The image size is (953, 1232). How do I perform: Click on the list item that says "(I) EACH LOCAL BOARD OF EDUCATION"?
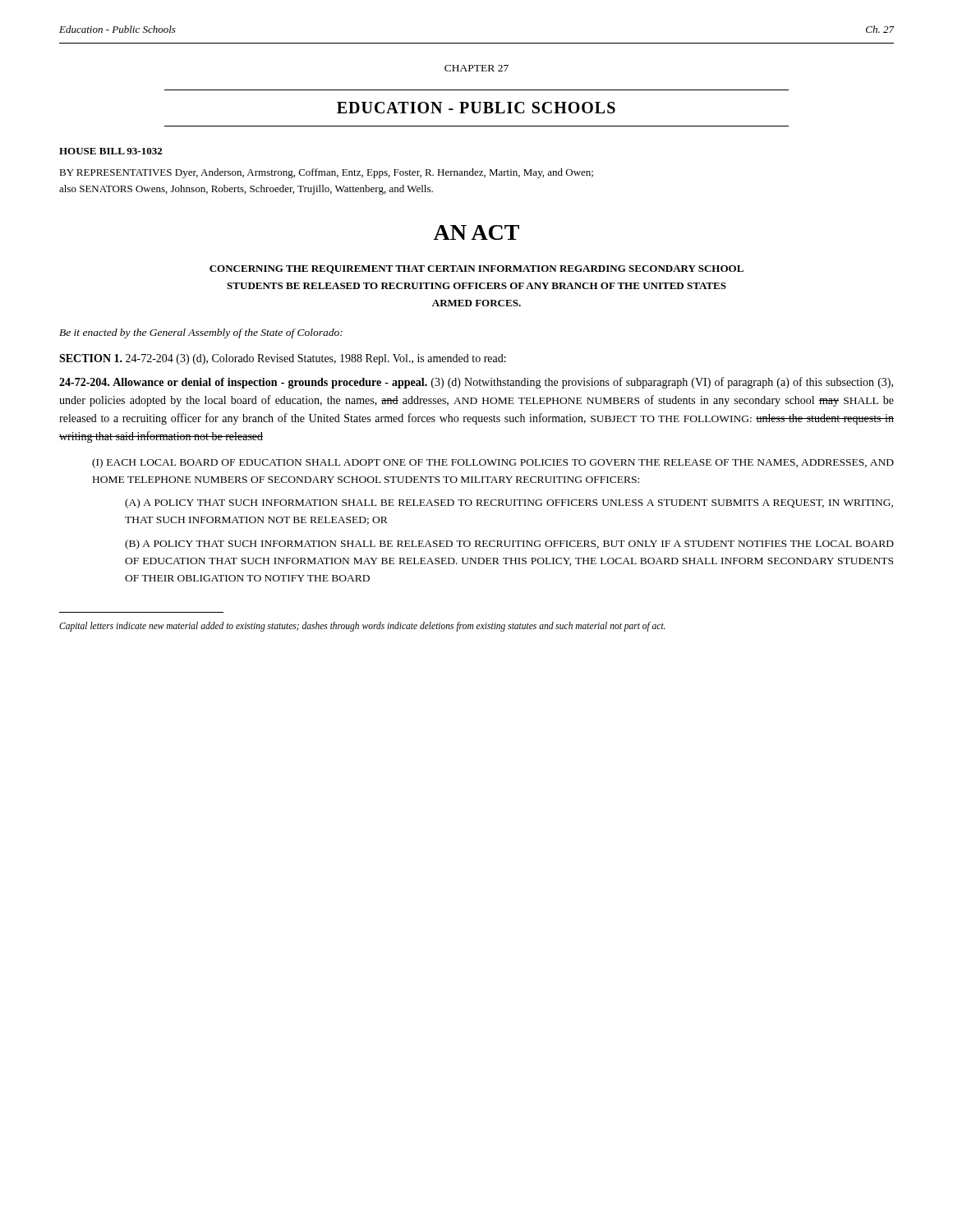coord(493,470)
